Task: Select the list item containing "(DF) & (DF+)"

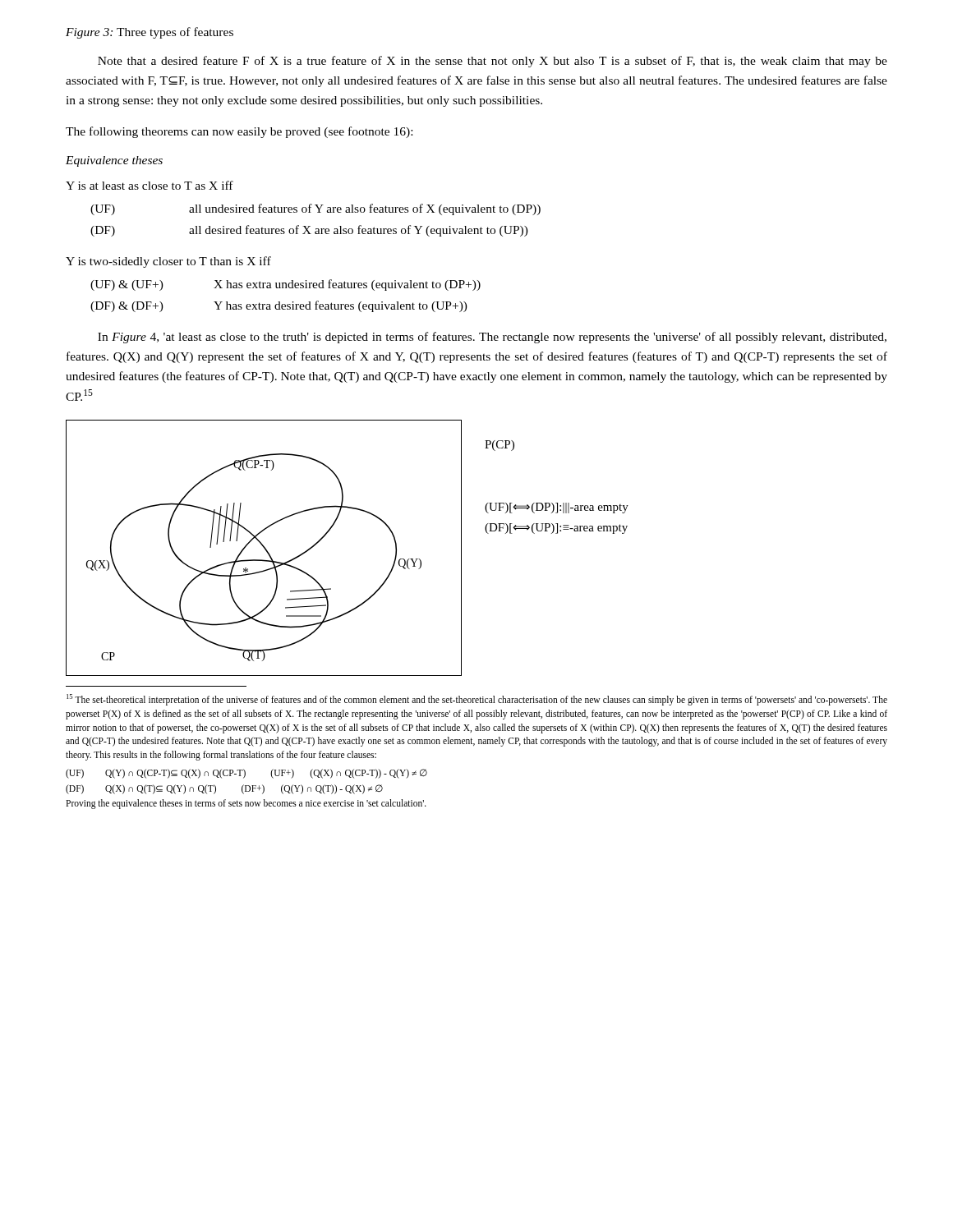Action: point(279,306)
